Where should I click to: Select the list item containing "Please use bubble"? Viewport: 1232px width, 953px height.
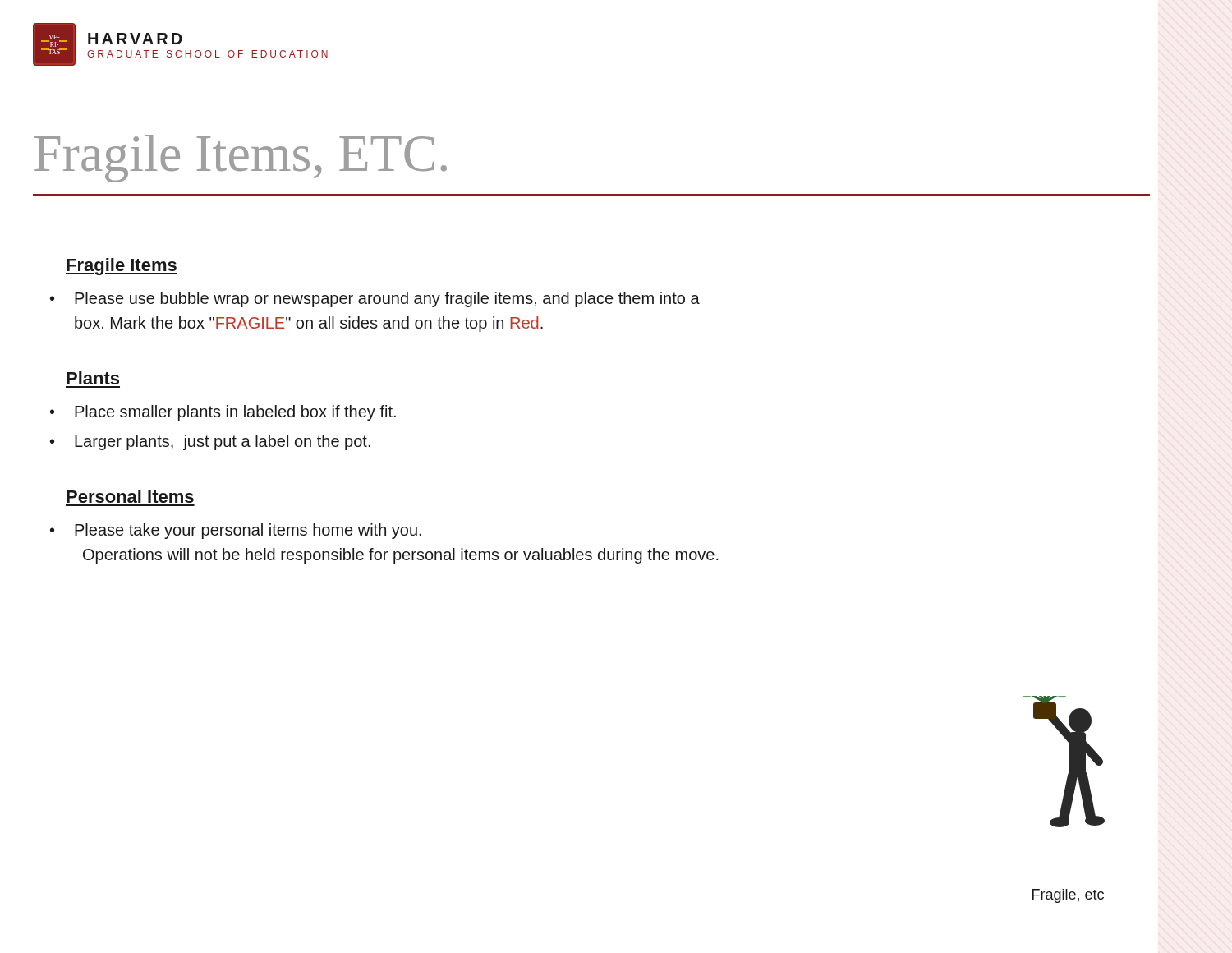[x=387, y=311]
